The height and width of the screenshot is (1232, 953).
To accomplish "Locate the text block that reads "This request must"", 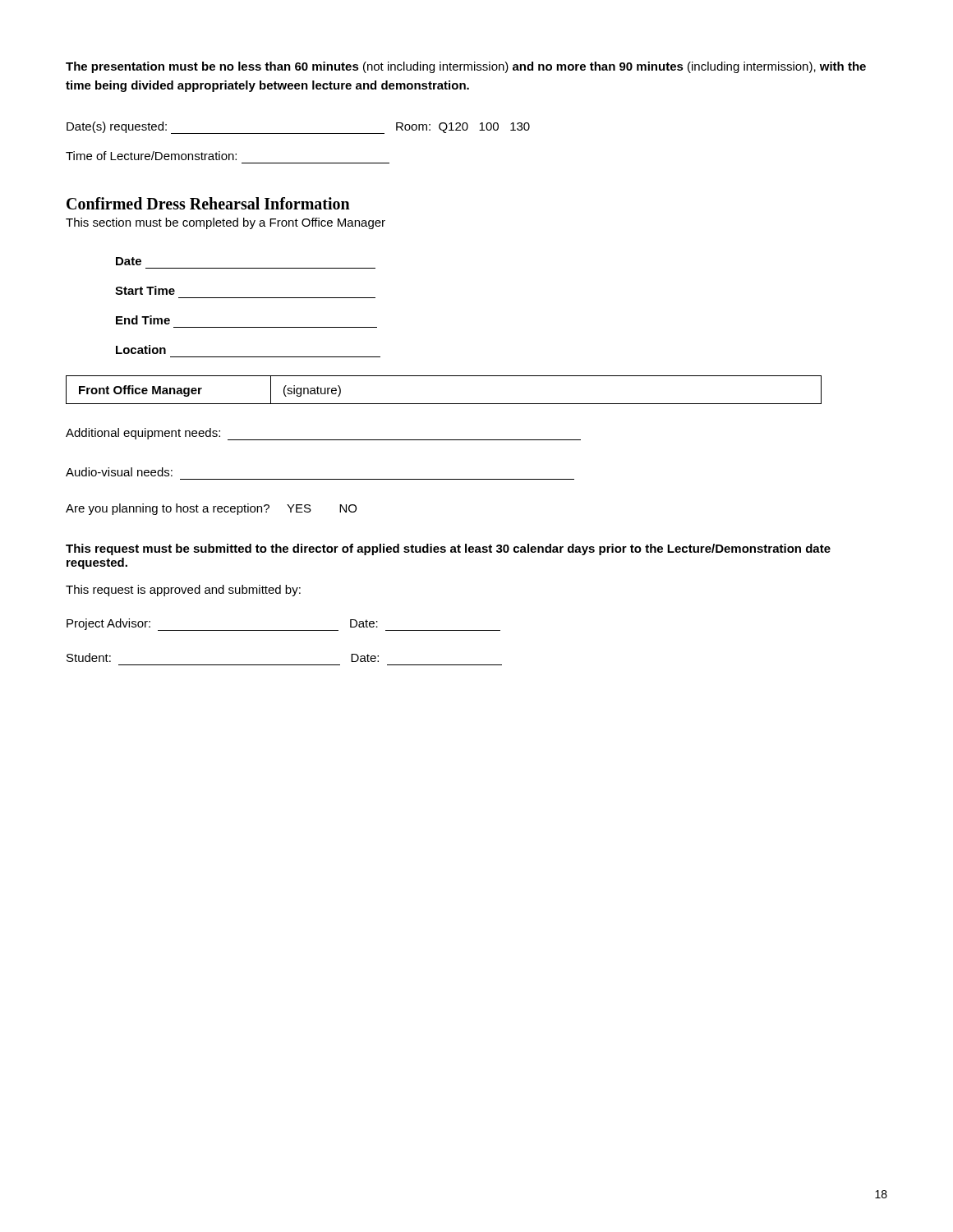I will pyautogui.click(x=448, y=555).
